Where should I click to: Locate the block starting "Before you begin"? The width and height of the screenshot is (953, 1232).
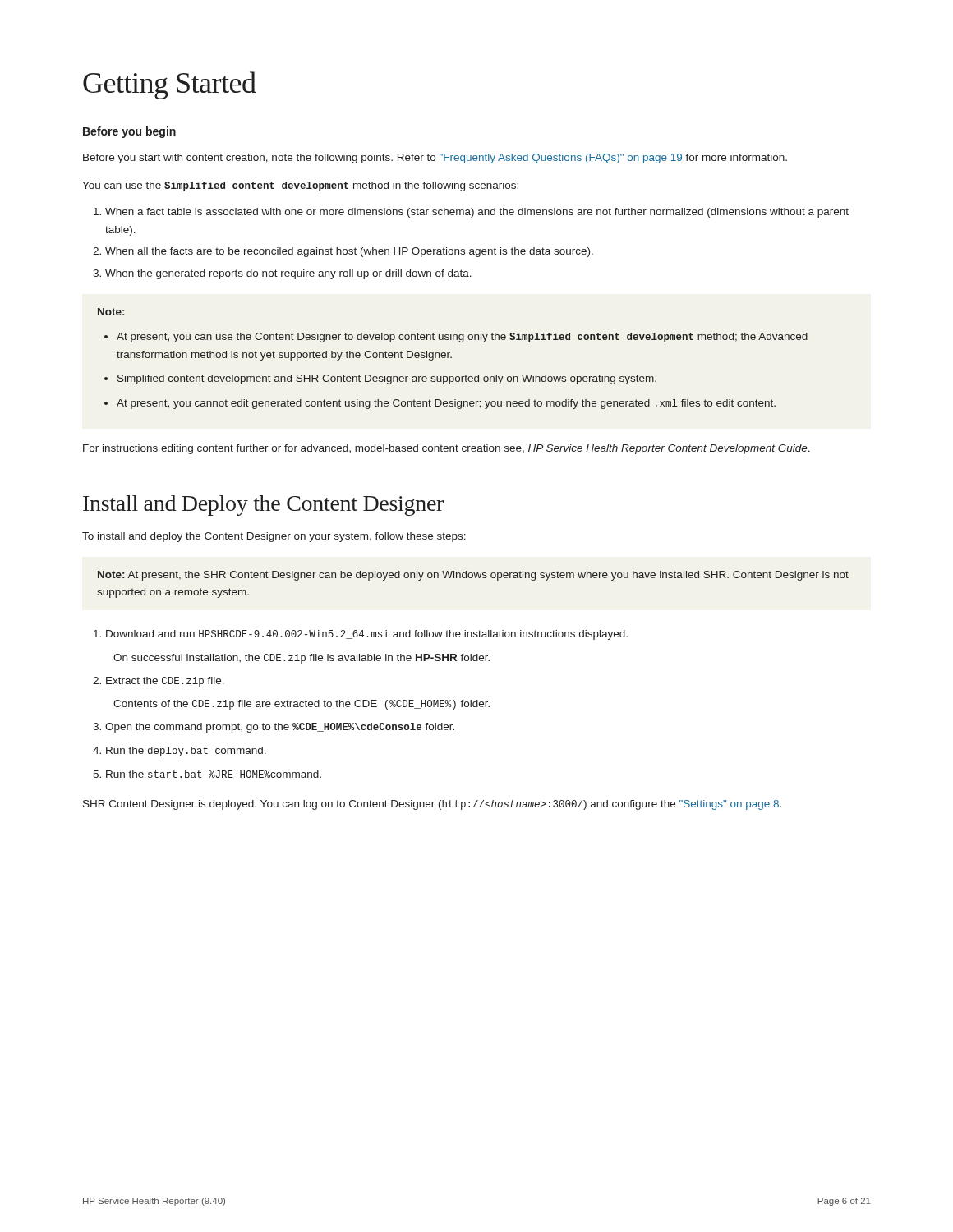coord(129,132)
